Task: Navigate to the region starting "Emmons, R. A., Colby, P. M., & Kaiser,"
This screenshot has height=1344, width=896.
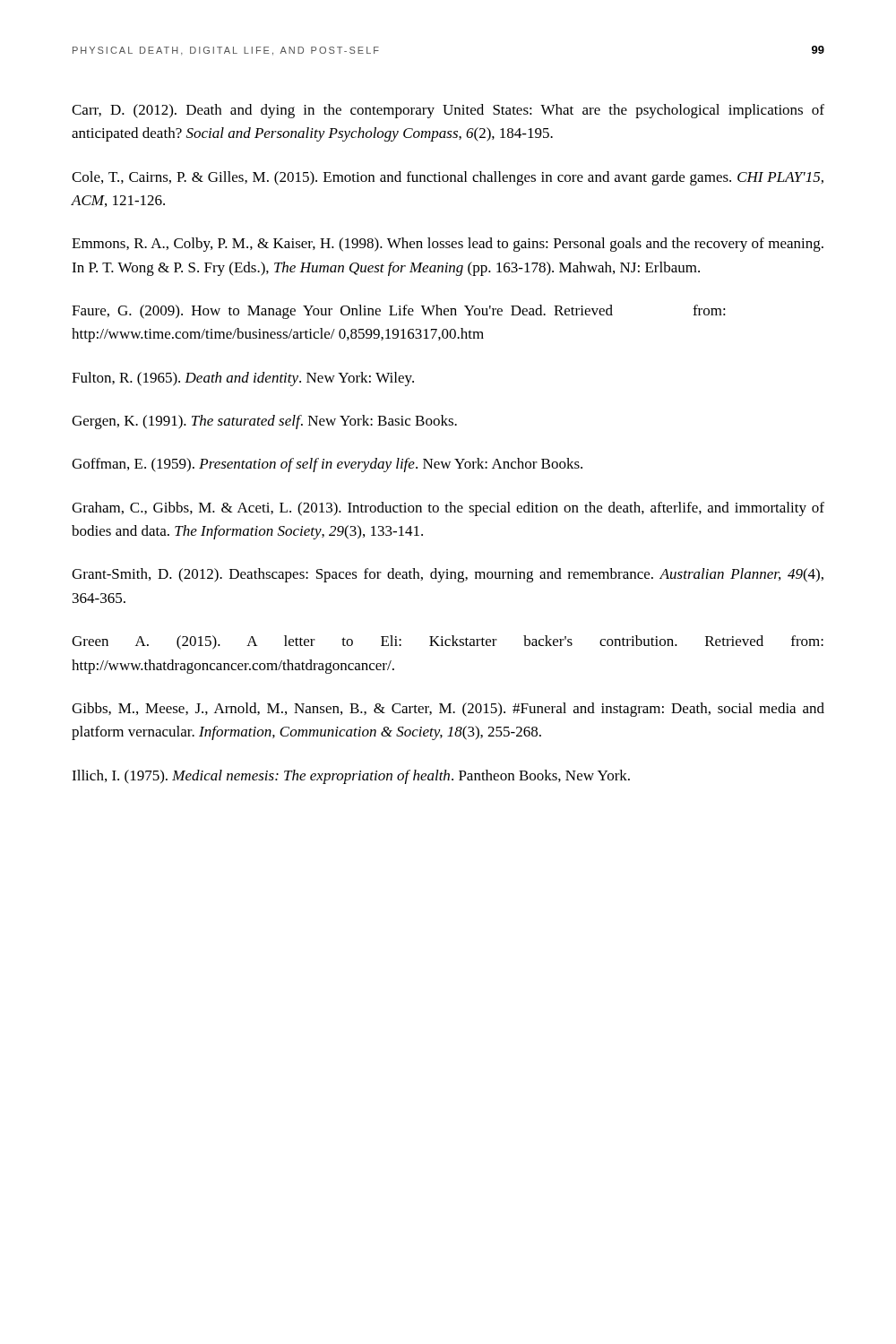Action: [x=448, y=255]
